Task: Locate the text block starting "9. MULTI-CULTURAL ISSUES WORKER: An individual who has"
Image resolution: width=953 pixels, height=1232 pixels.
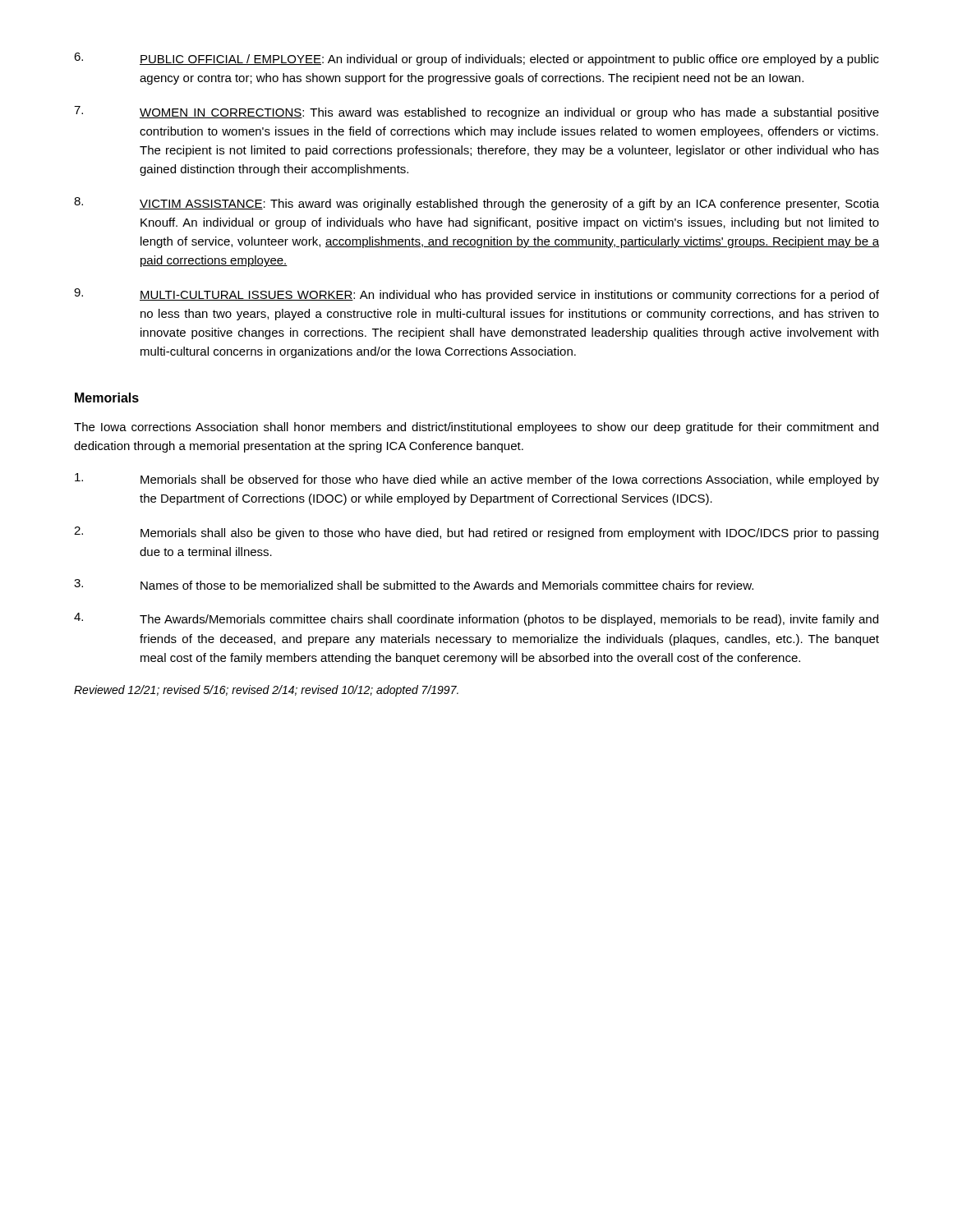Action: (x=476, y=323)
